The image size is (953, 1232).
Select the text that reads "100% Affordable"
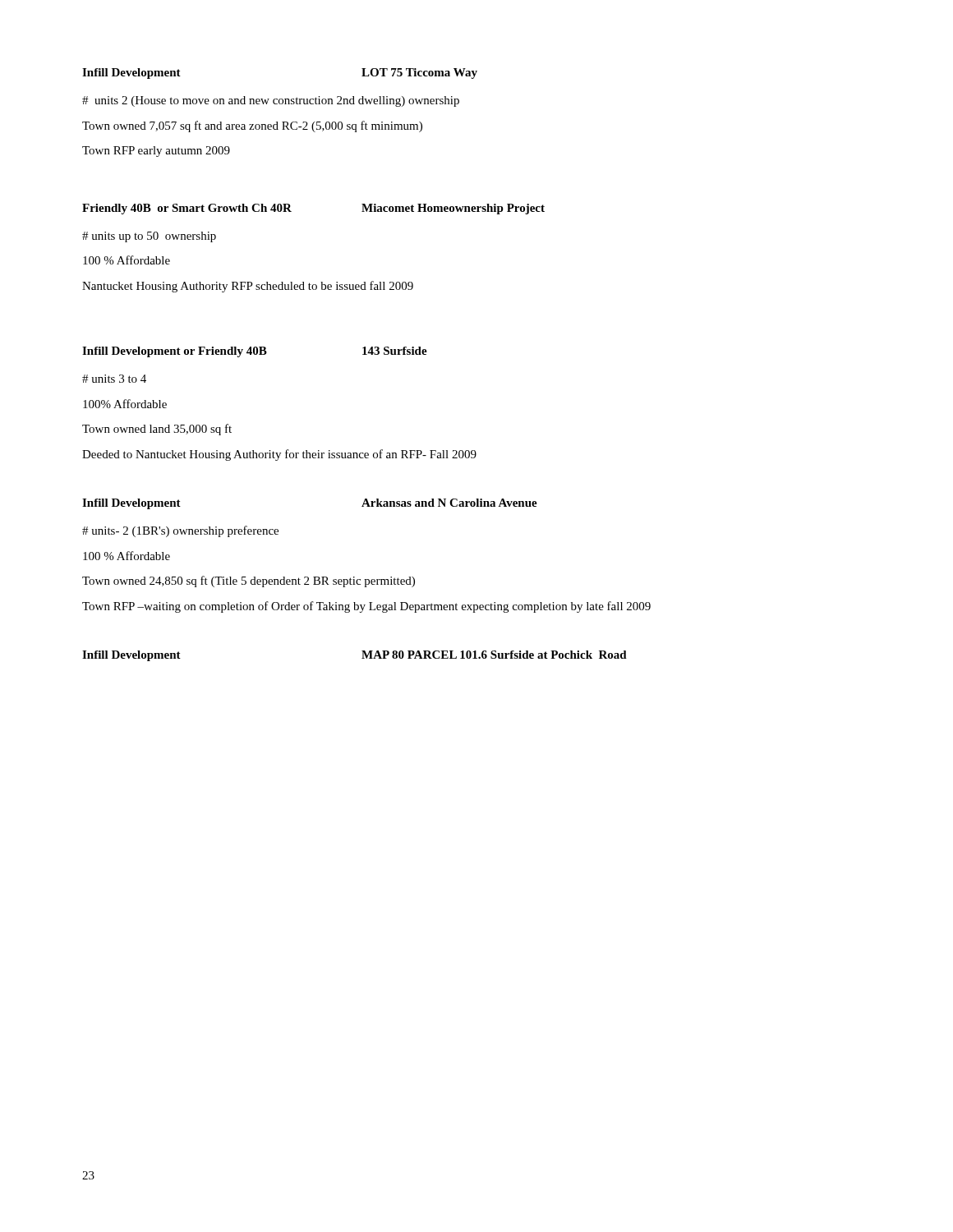click(125, 404)
